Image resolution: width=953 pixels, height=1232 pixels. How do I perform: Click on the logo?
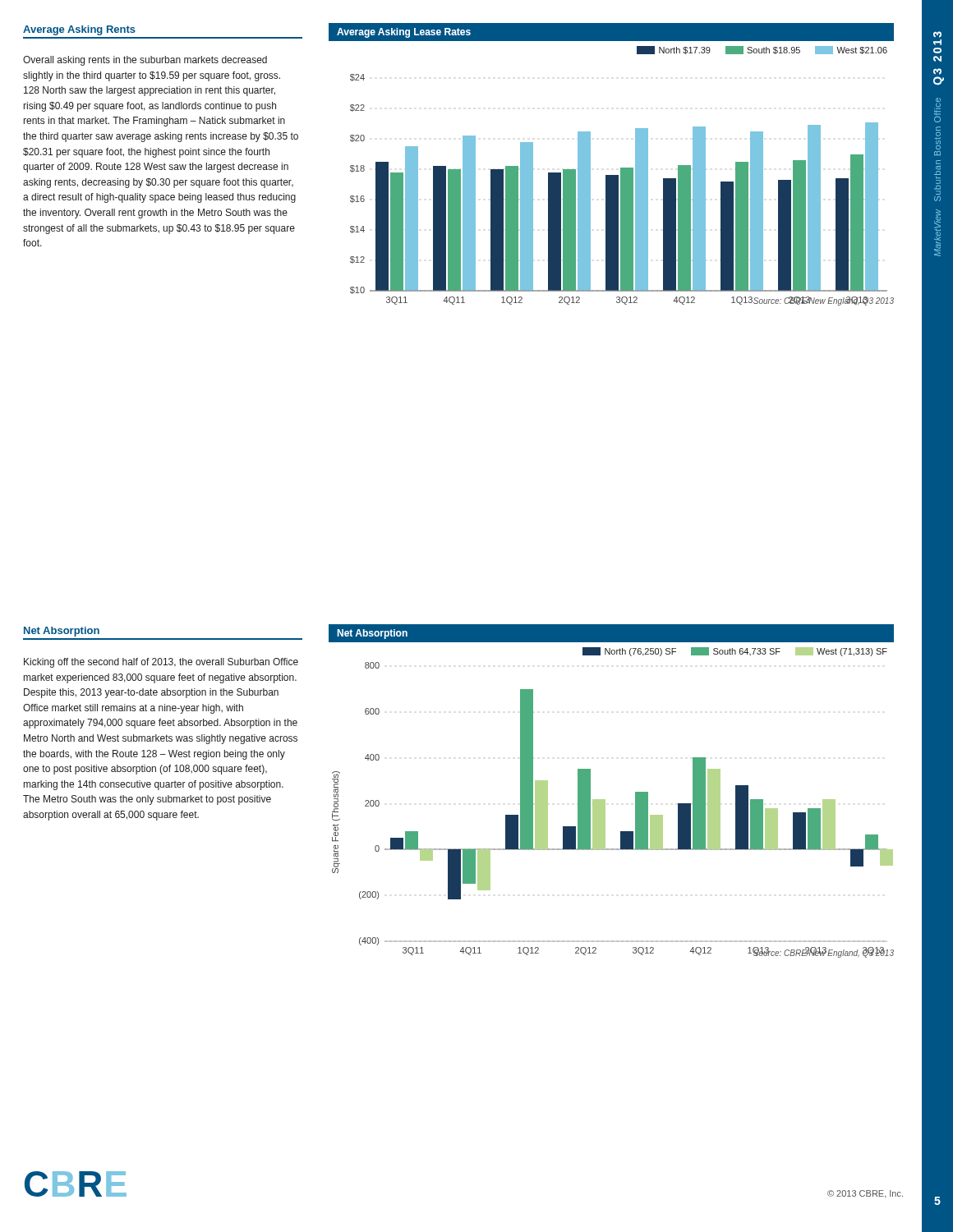[x=89, y=1184]
